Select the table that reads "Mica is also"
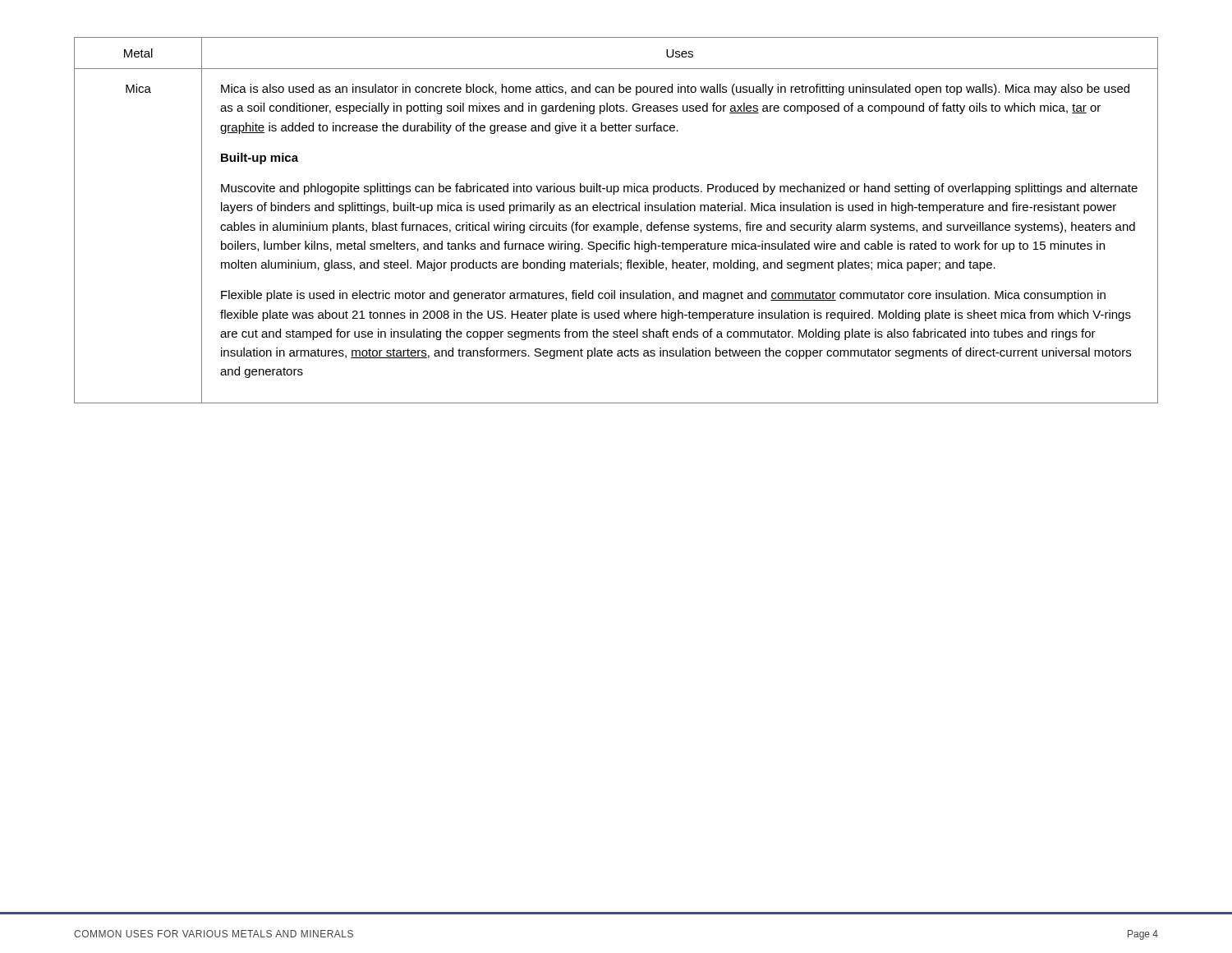 [616, 220]
